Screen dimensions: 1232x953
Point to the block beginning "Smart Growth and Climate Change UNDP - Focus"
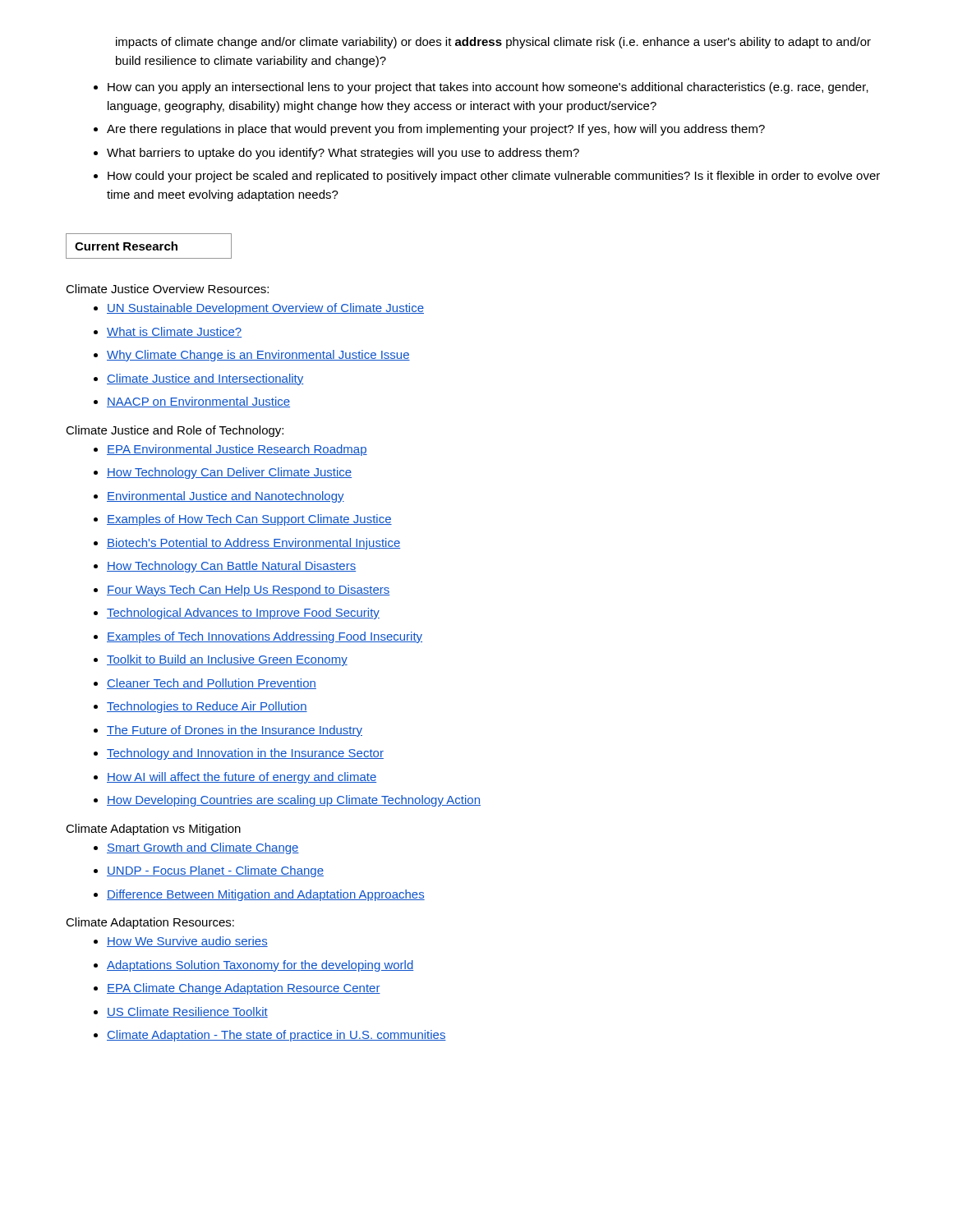tap(196, 848)
